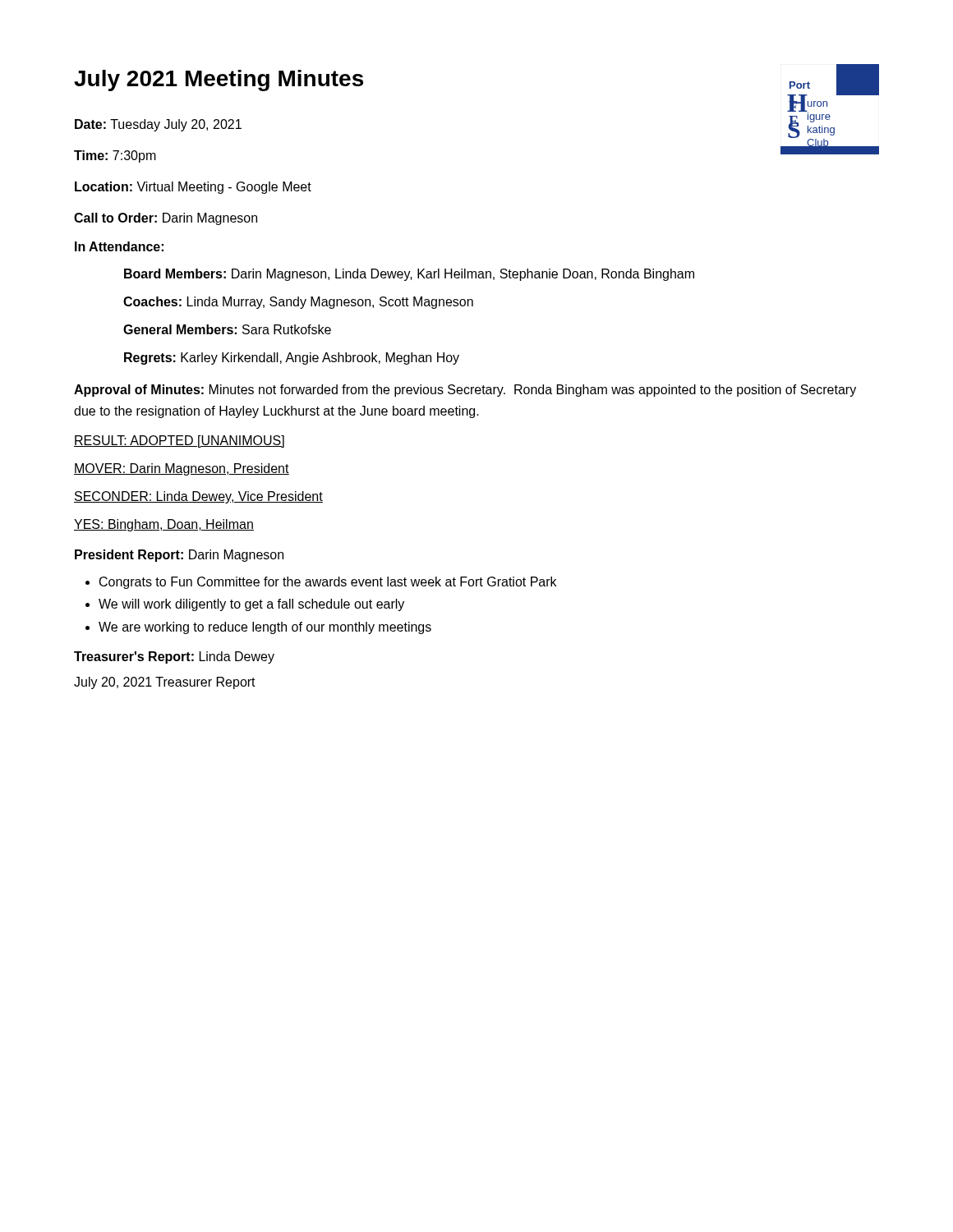Select the list item that says "We are working to reduce length"
The image size is (953, 1232).
tap(265, 627)
